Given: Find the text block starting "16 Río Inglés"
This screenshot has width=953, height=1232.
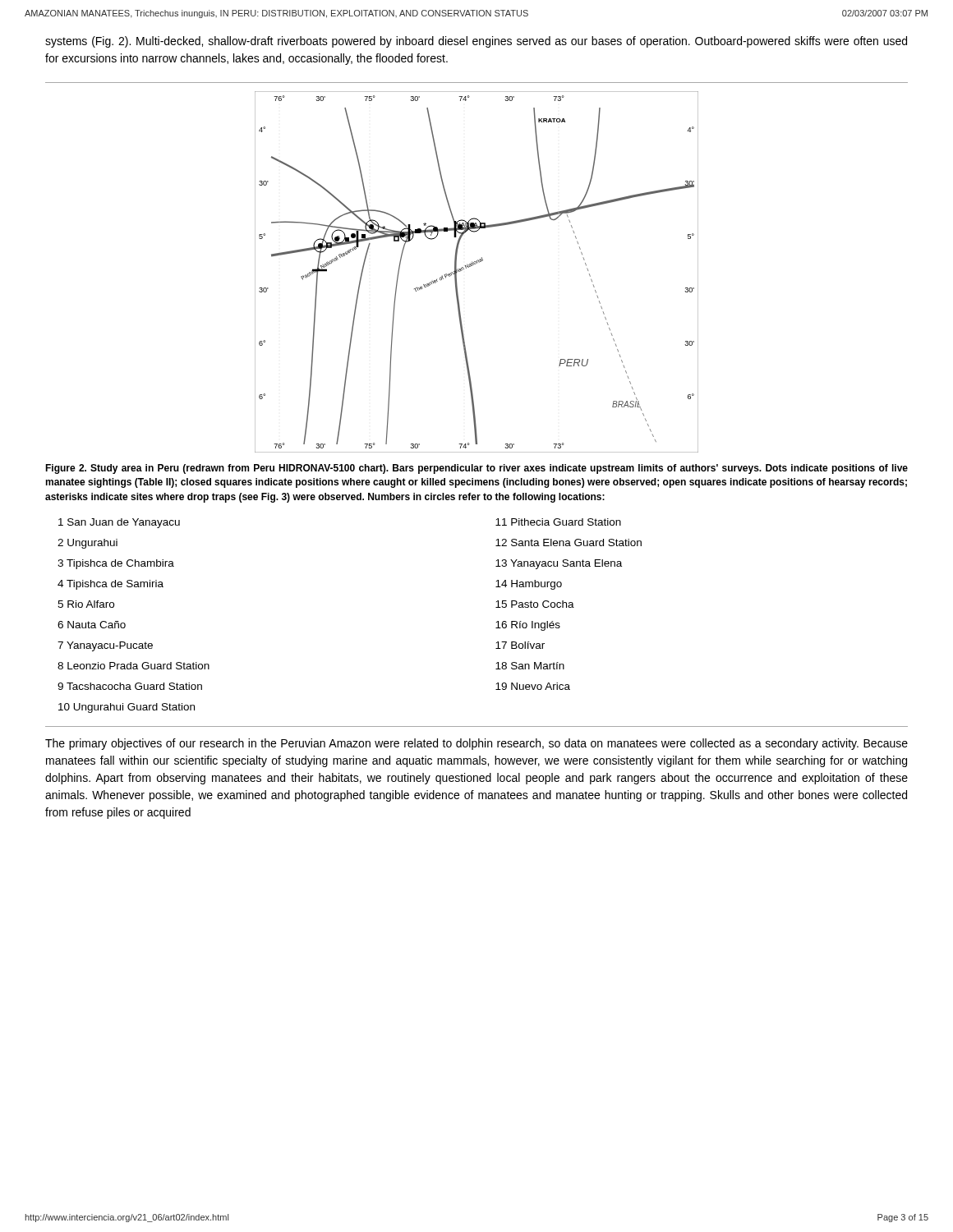Looking at the screenshot, I should point(528,625).
